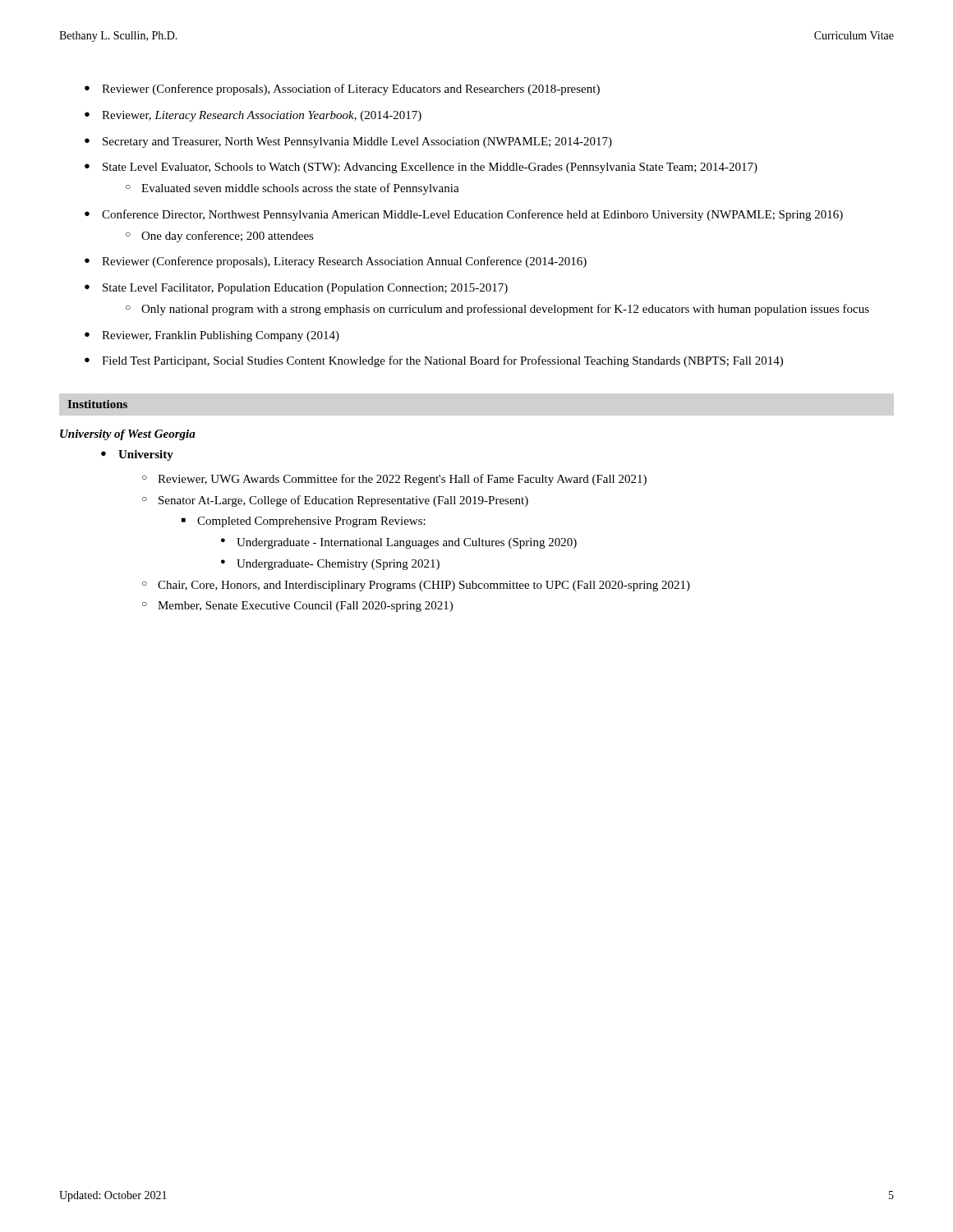Navigate to the element starting "Senator At-Large, College of Education"

point(526,533)
